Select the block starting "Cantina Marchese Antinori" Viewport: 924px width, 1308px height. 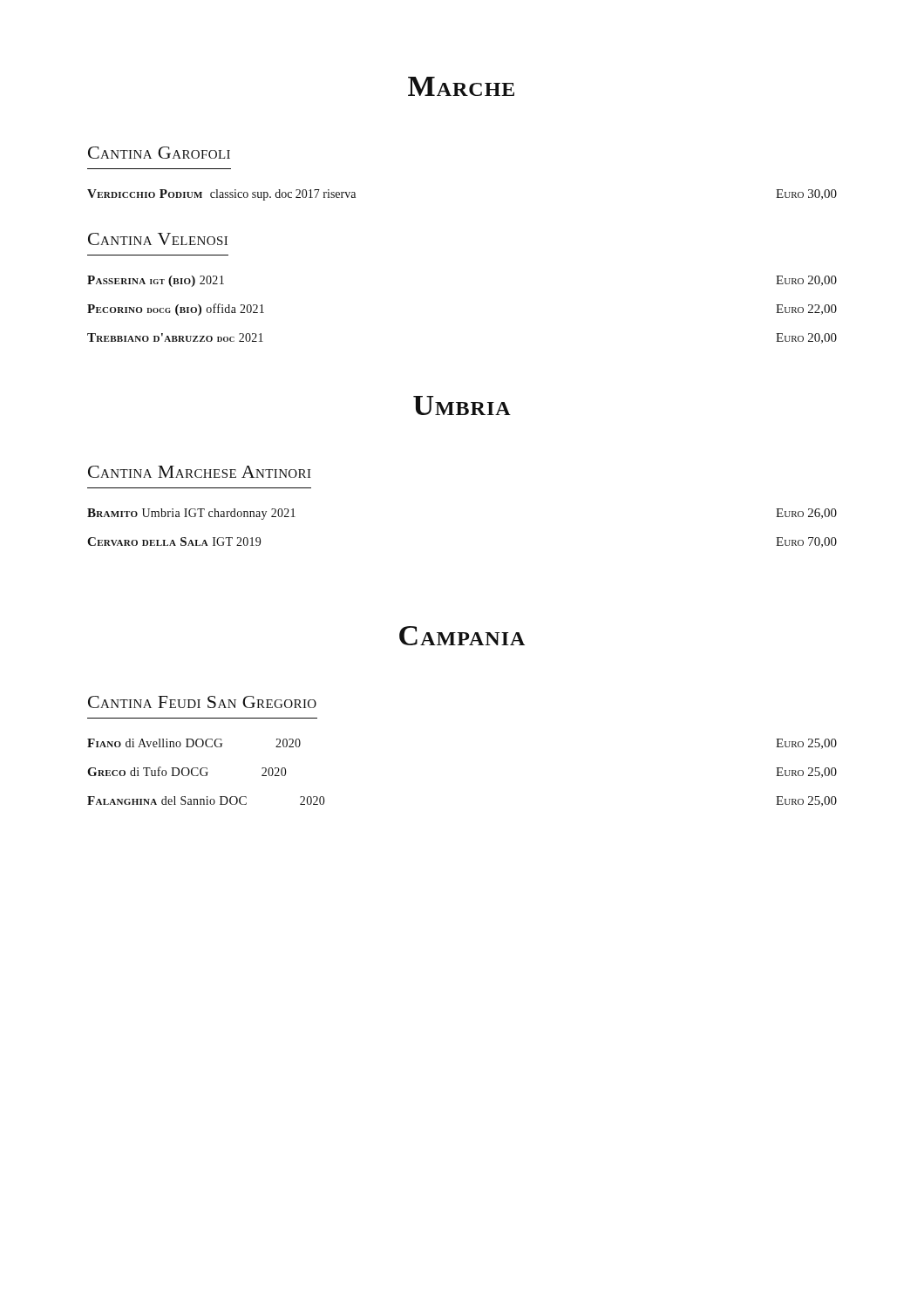[x=199, y=471]
